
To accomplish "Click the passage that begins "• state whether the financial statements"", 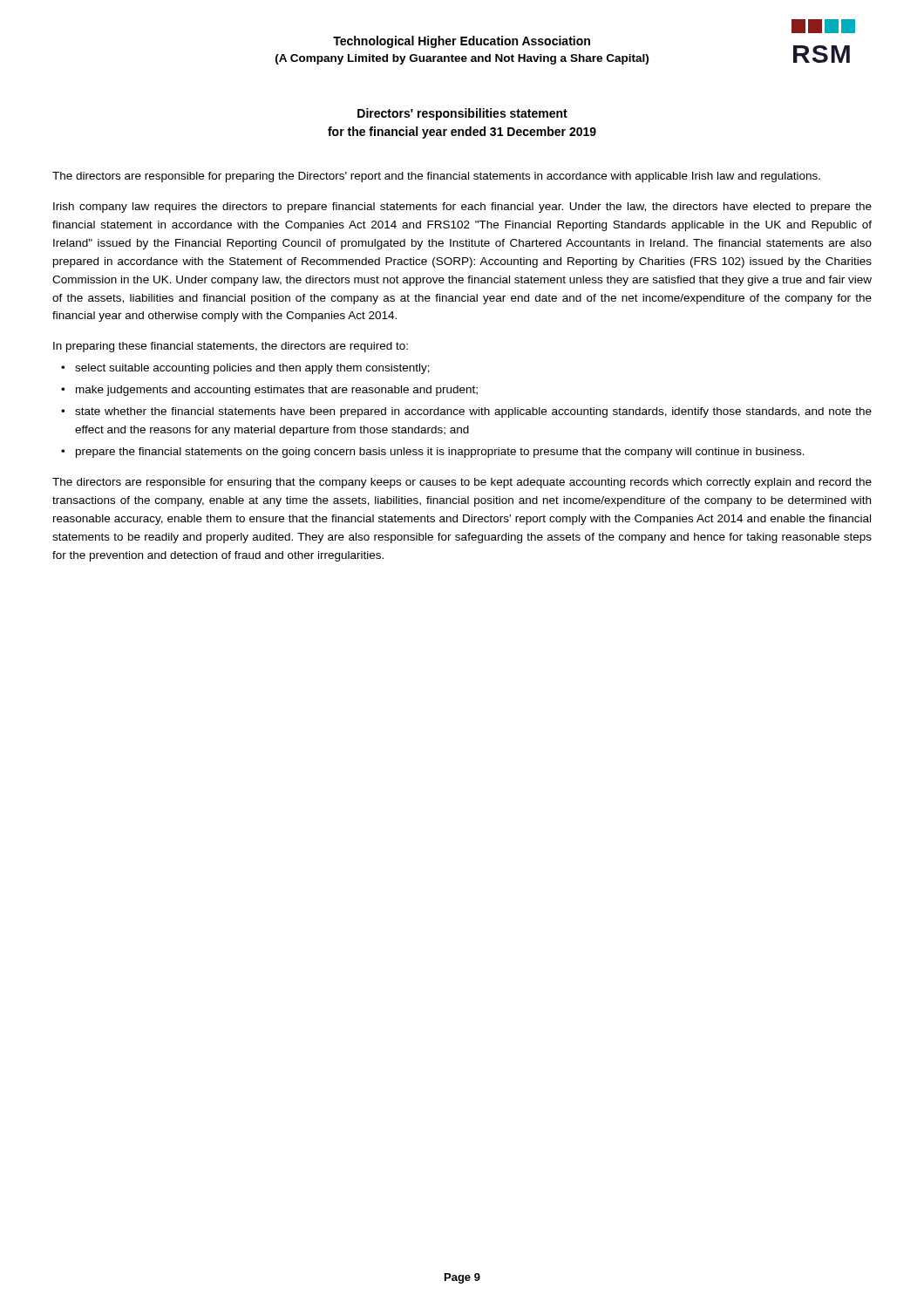I will (x=466, y=421).
